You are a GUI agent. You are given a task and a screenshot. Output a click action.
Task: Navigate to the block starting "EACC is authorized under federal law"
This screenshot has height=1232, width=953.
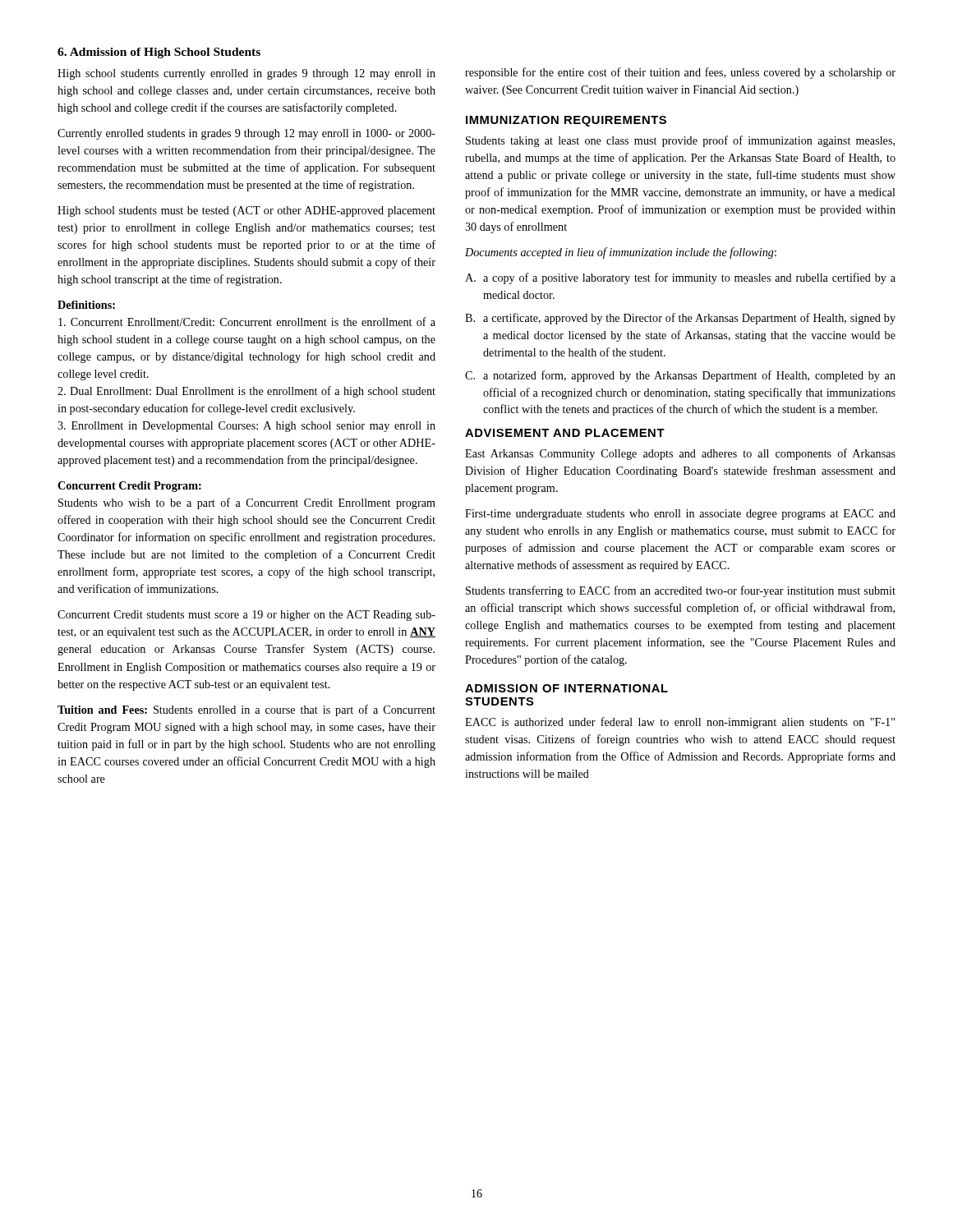click(680, 748)
